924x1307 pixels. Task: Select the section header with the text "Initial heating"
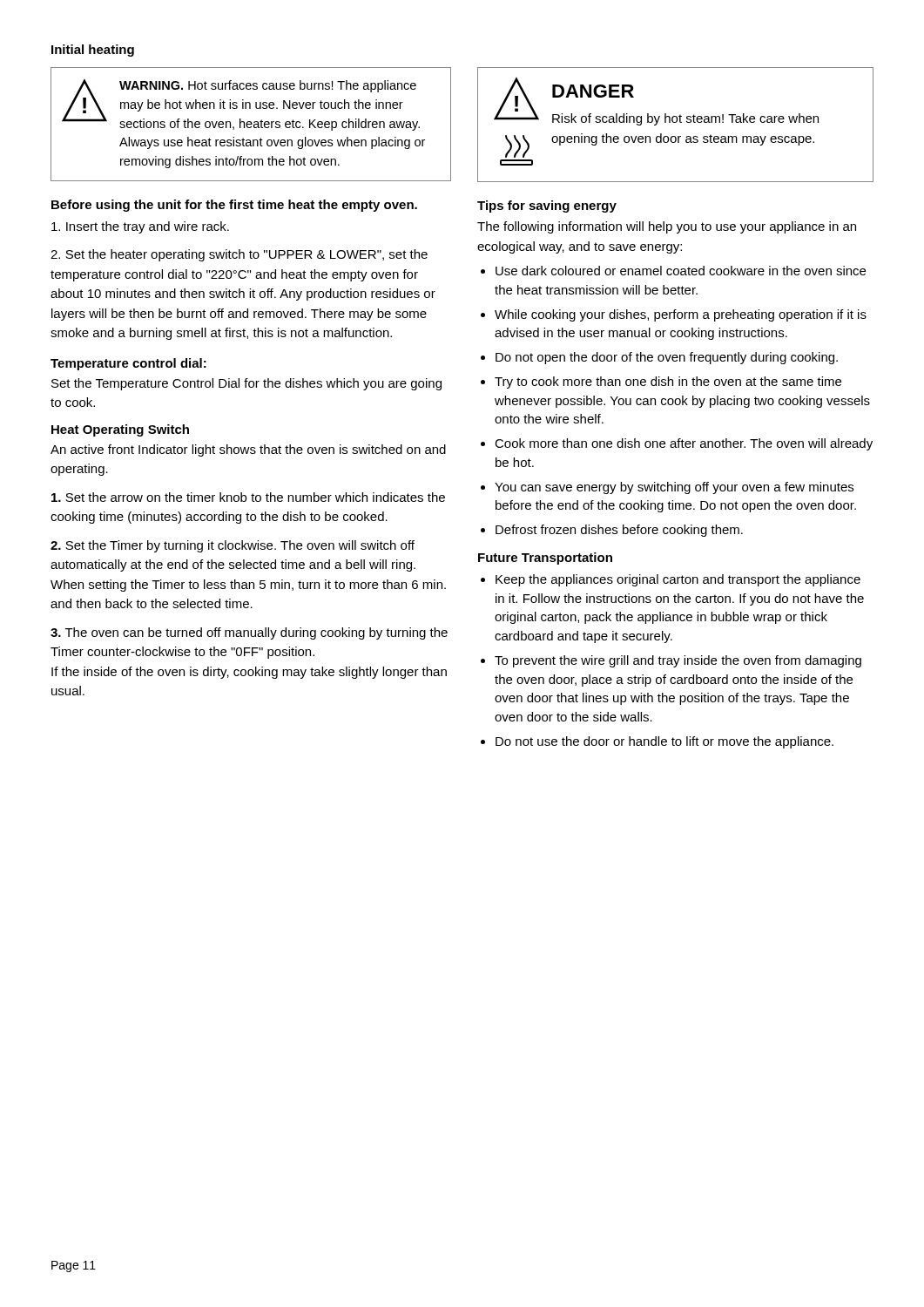(93, 49)
